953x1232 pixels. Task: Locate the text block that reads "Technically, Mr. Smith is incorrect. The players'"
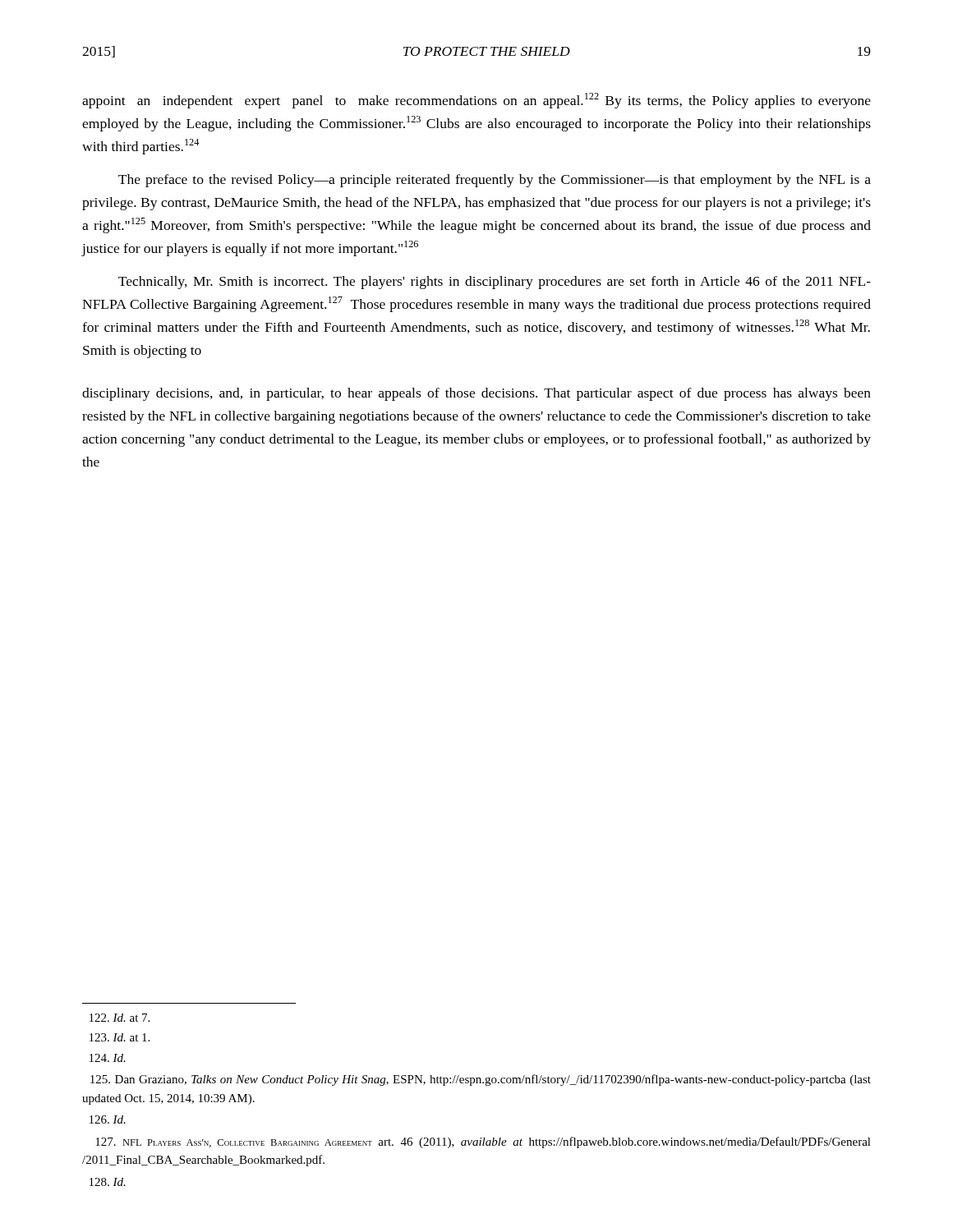coord(476,315)
